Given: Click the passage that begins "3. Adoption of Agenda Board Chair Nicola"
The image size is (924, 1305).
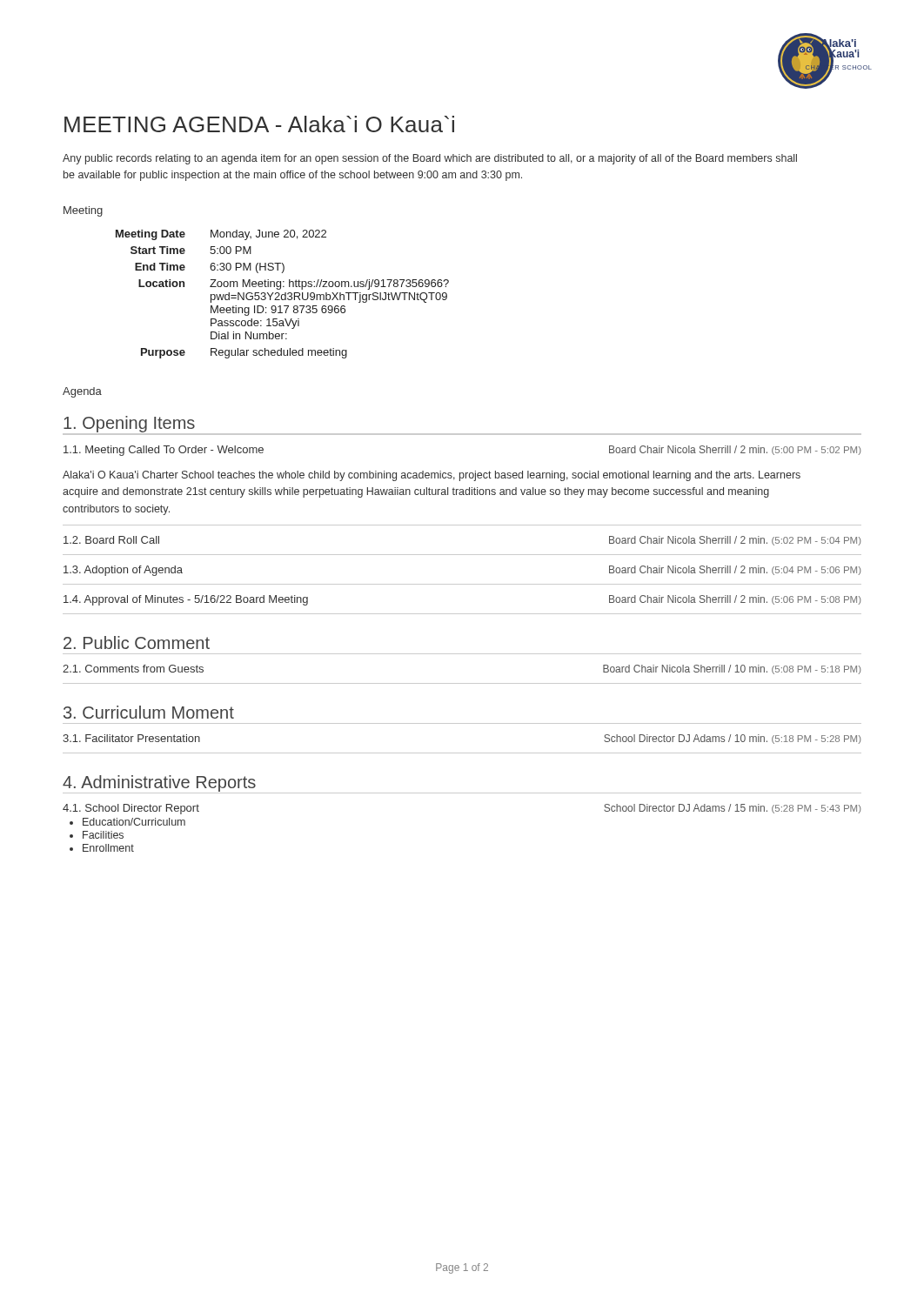Looking at the screenshot, I should (124, 570).
